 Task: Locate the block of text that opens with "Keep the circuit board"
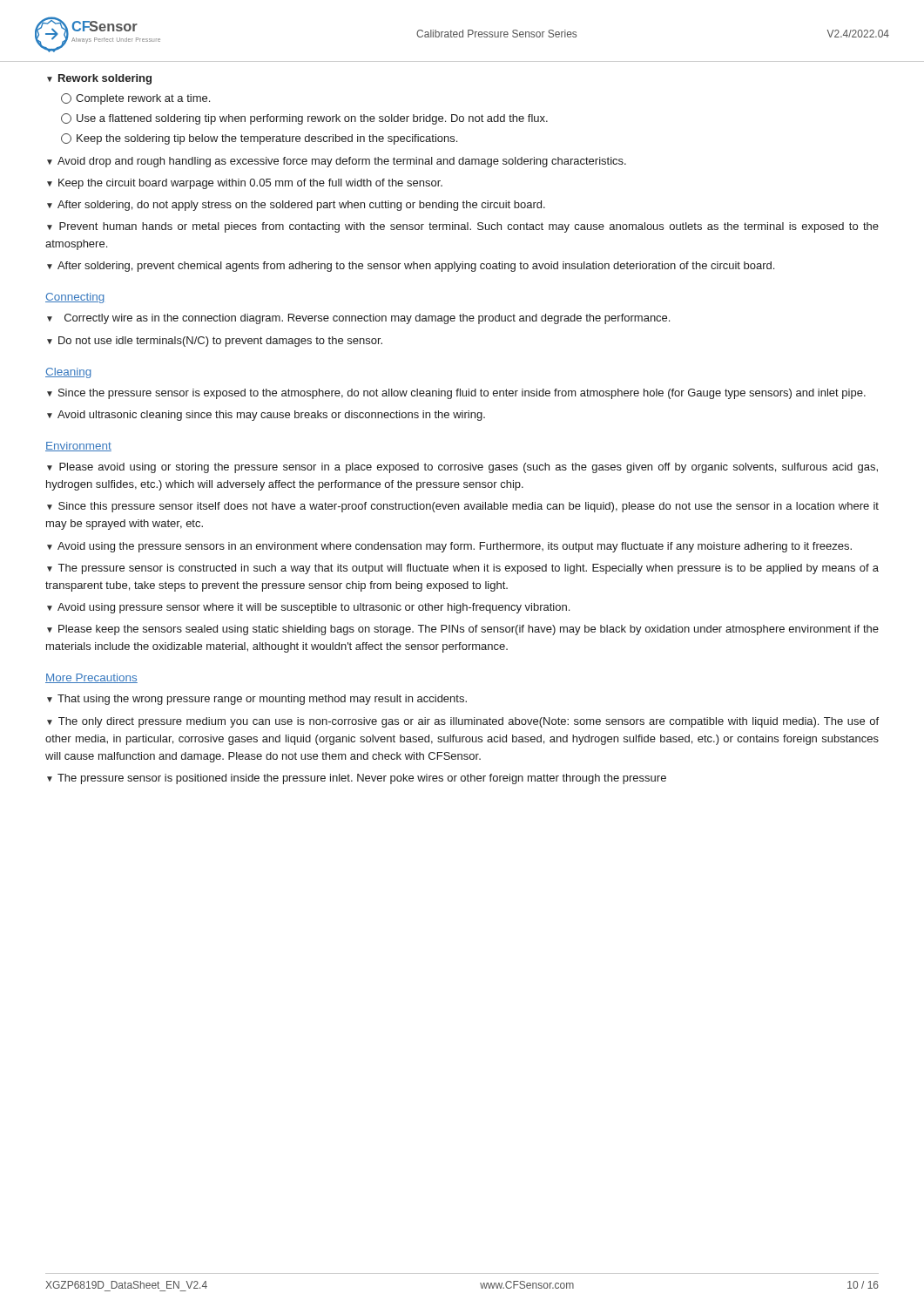[x=244, y=182]
